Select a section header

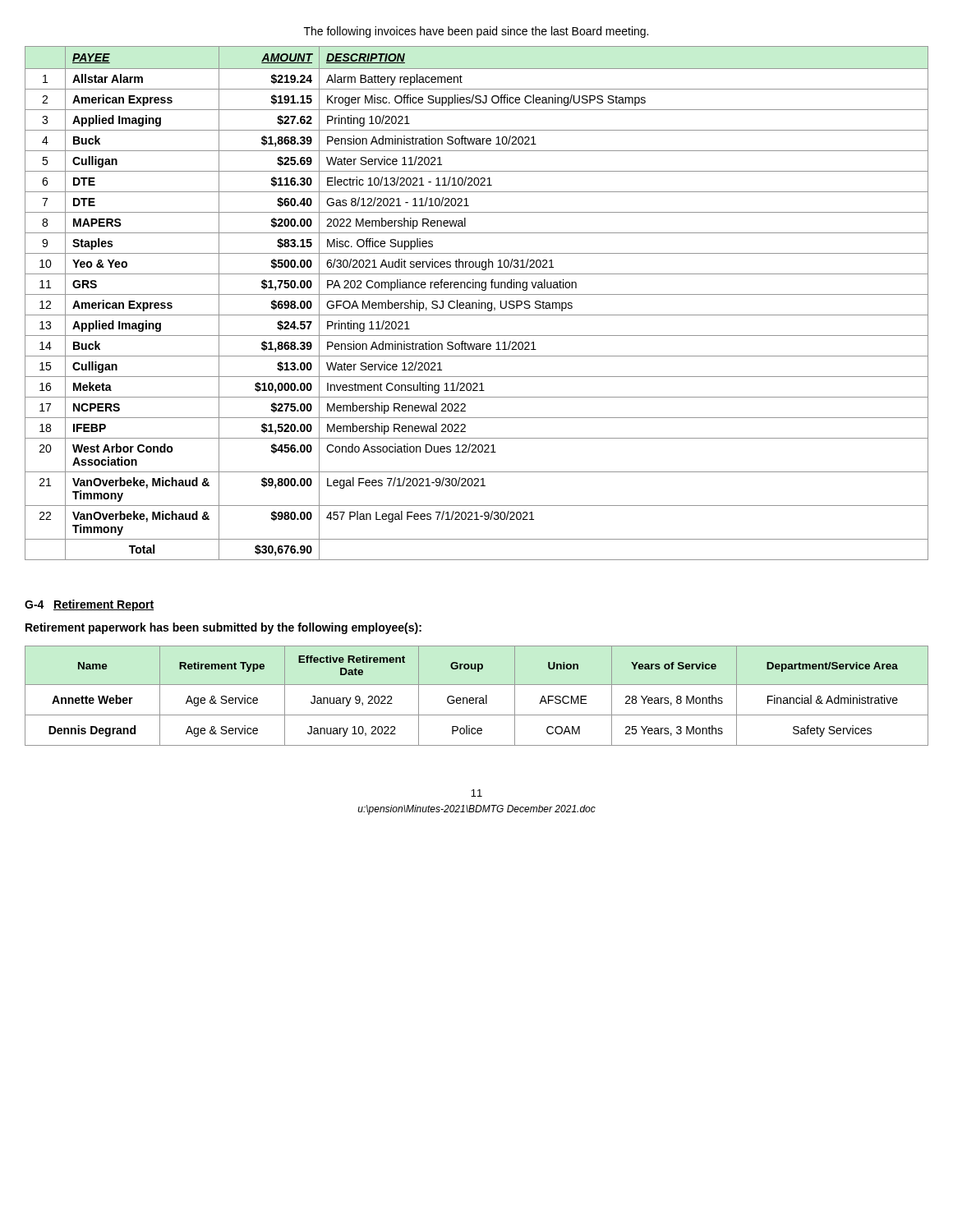89,604
